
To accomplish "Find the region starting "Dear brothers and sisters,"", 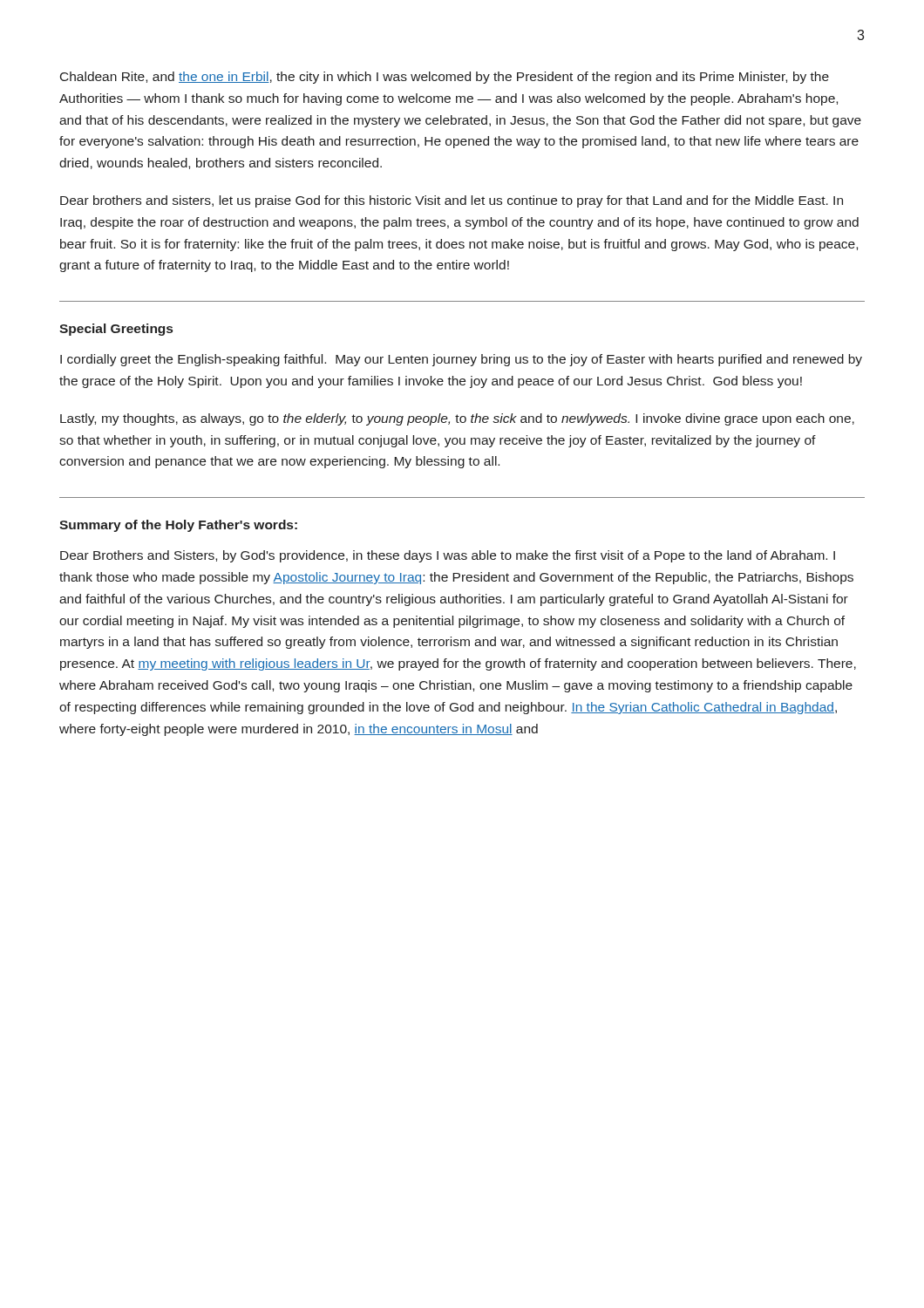I will pyautogui.click(x=459, y=232).
